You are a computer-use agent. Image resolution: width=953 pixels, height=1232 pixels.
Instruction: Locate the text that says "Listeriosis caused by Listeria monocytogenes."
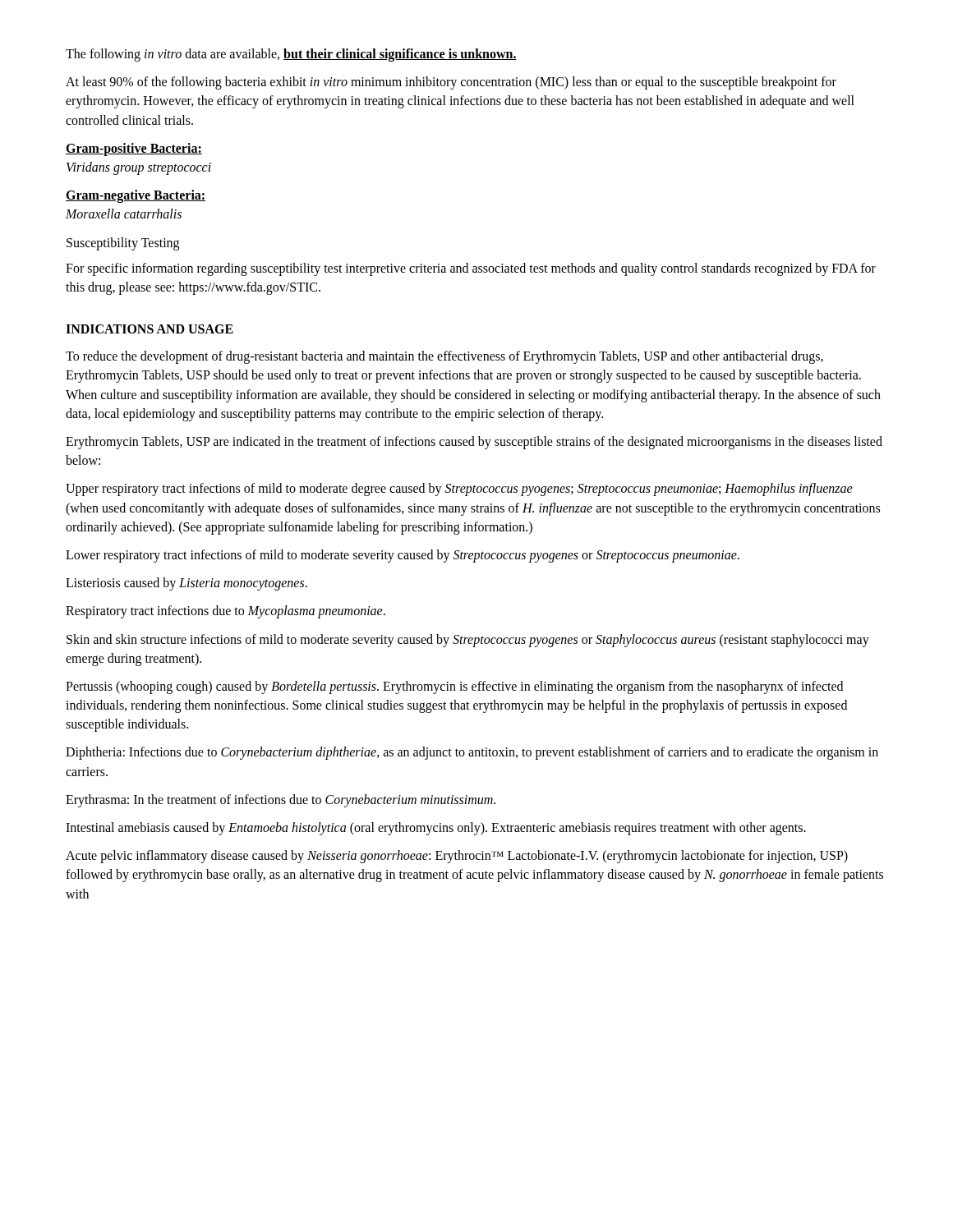187,583
